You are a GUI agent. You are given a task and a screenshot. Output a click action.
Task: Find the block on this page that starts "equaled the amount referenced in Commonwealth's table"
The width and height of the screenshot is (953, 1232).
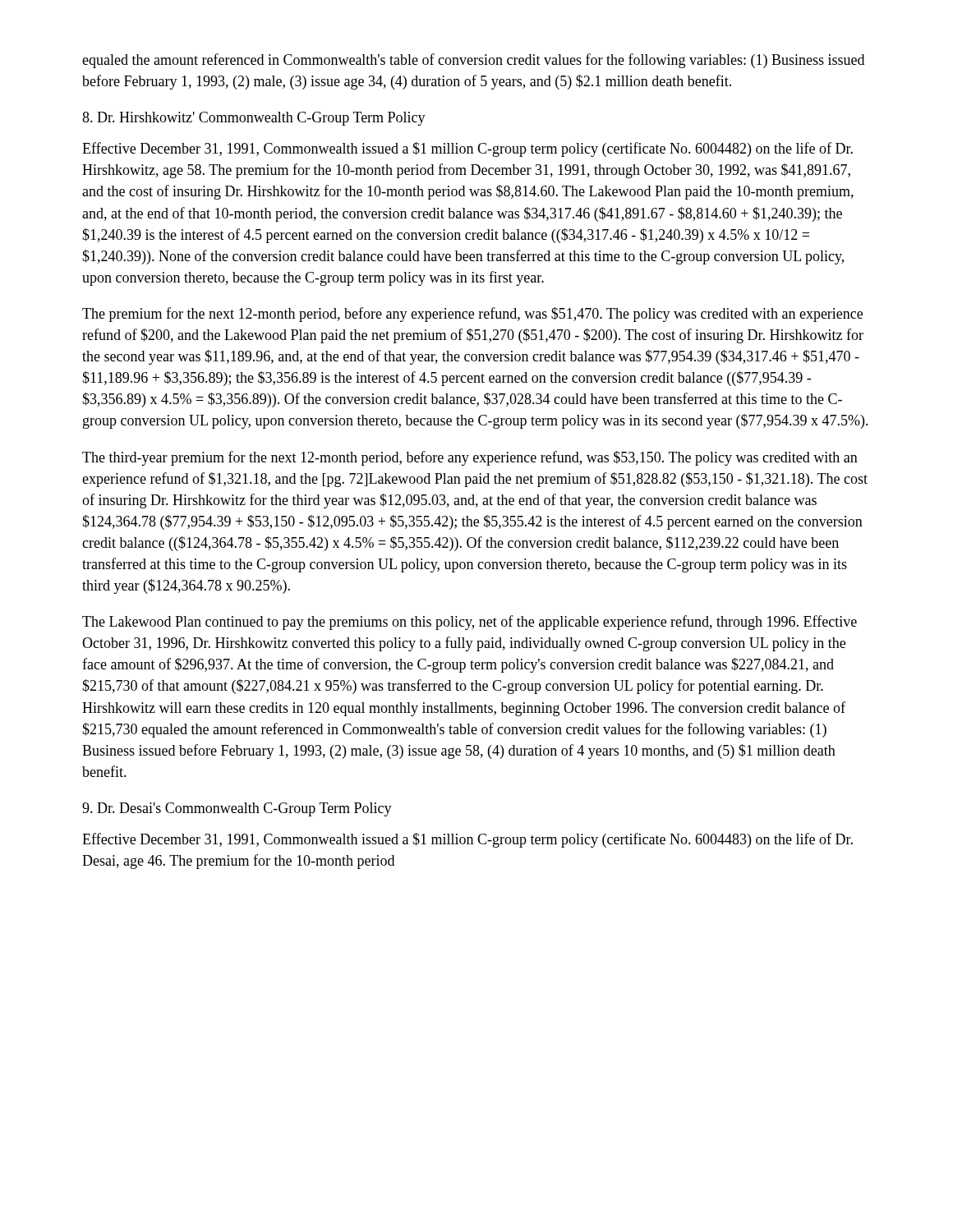click(473, 71)
